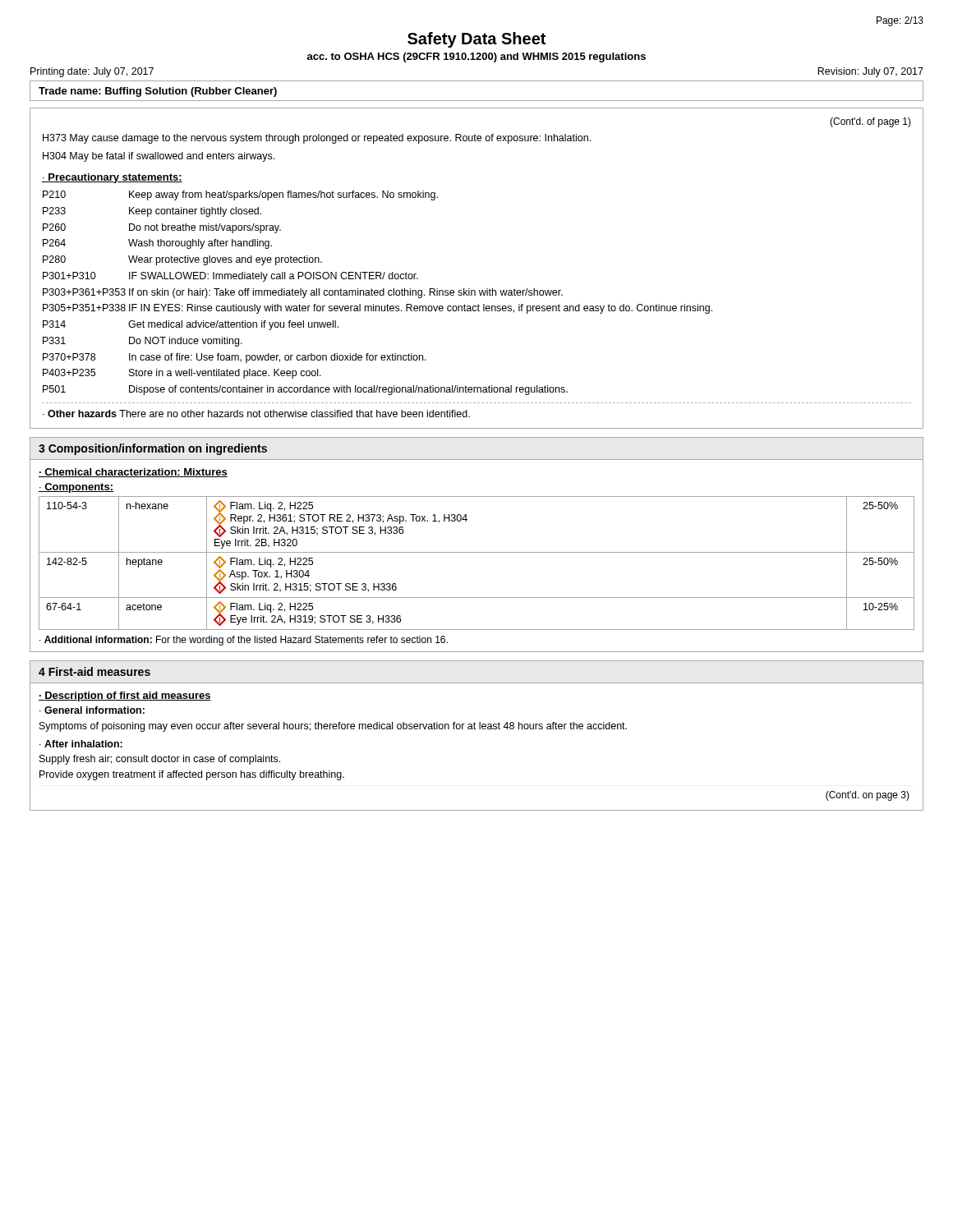The width and height of the screenshot is (953, 1232).
Task: Point to the passage starting "· Additional information: For the"
Action: (x=244, y=640)
